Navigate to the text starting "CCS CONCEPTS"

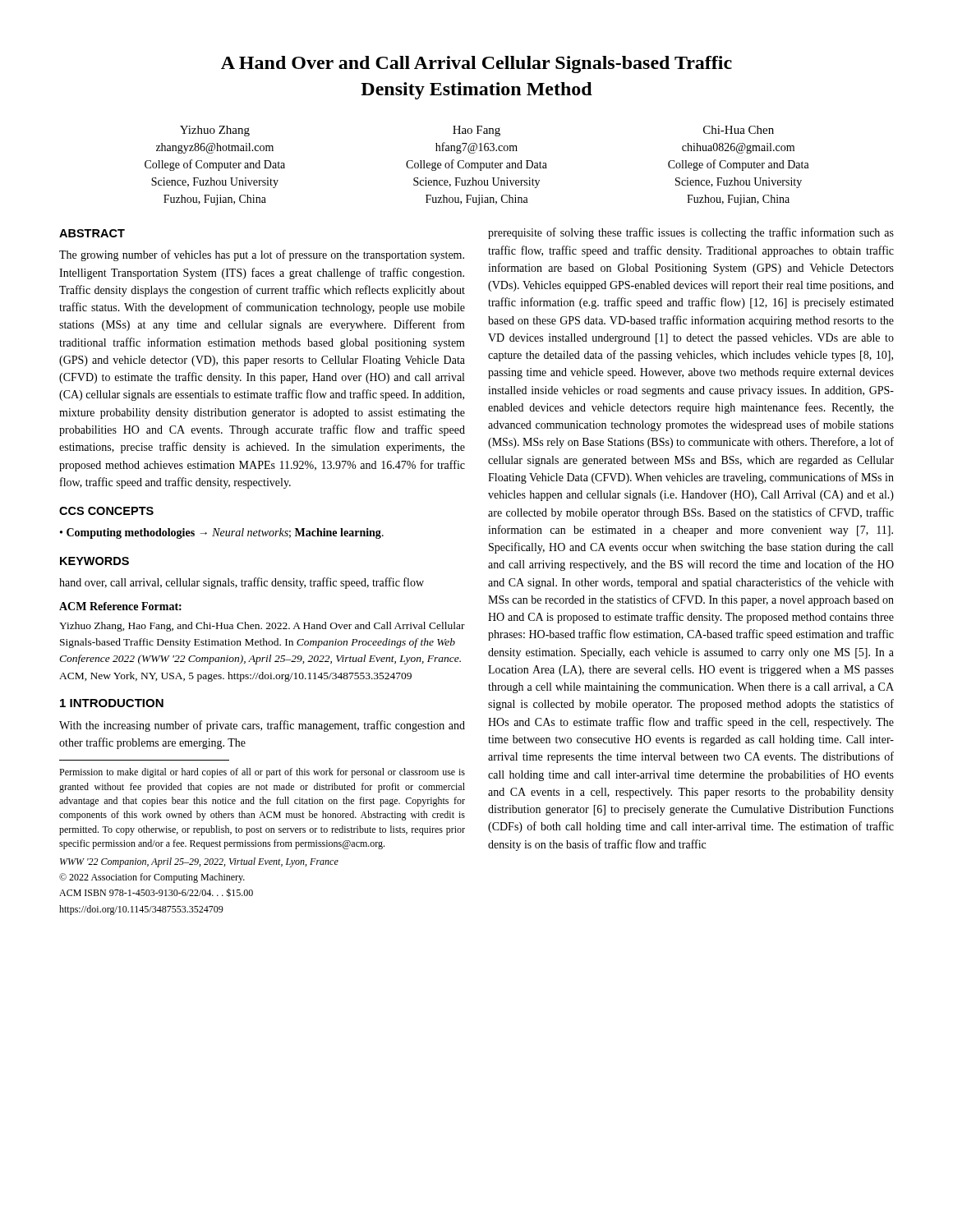(x=106, y=511)
